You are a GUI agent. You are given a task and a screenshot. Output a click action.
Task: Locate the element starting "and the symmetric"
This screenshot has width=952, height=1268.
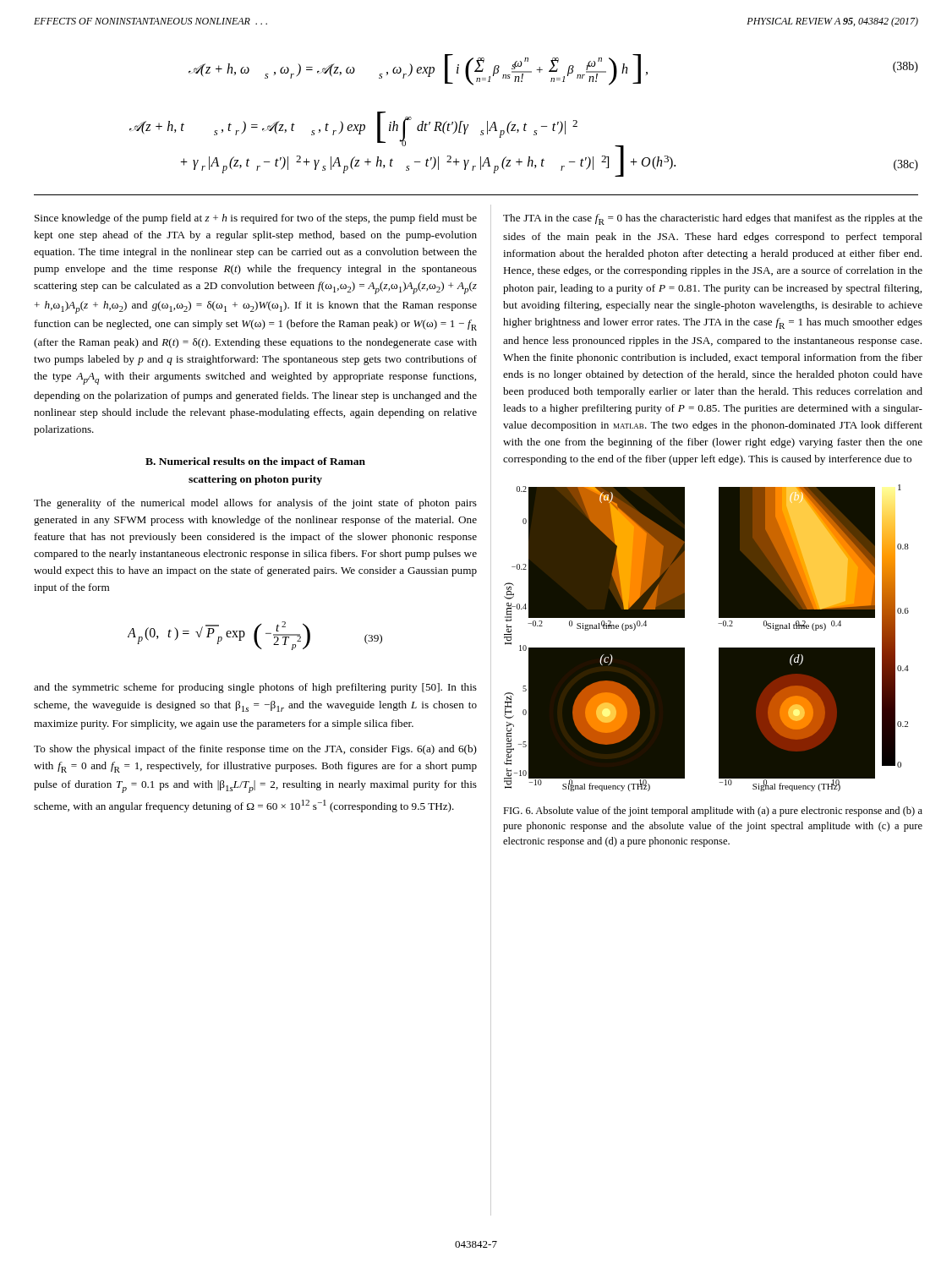[x=255, y=747]
